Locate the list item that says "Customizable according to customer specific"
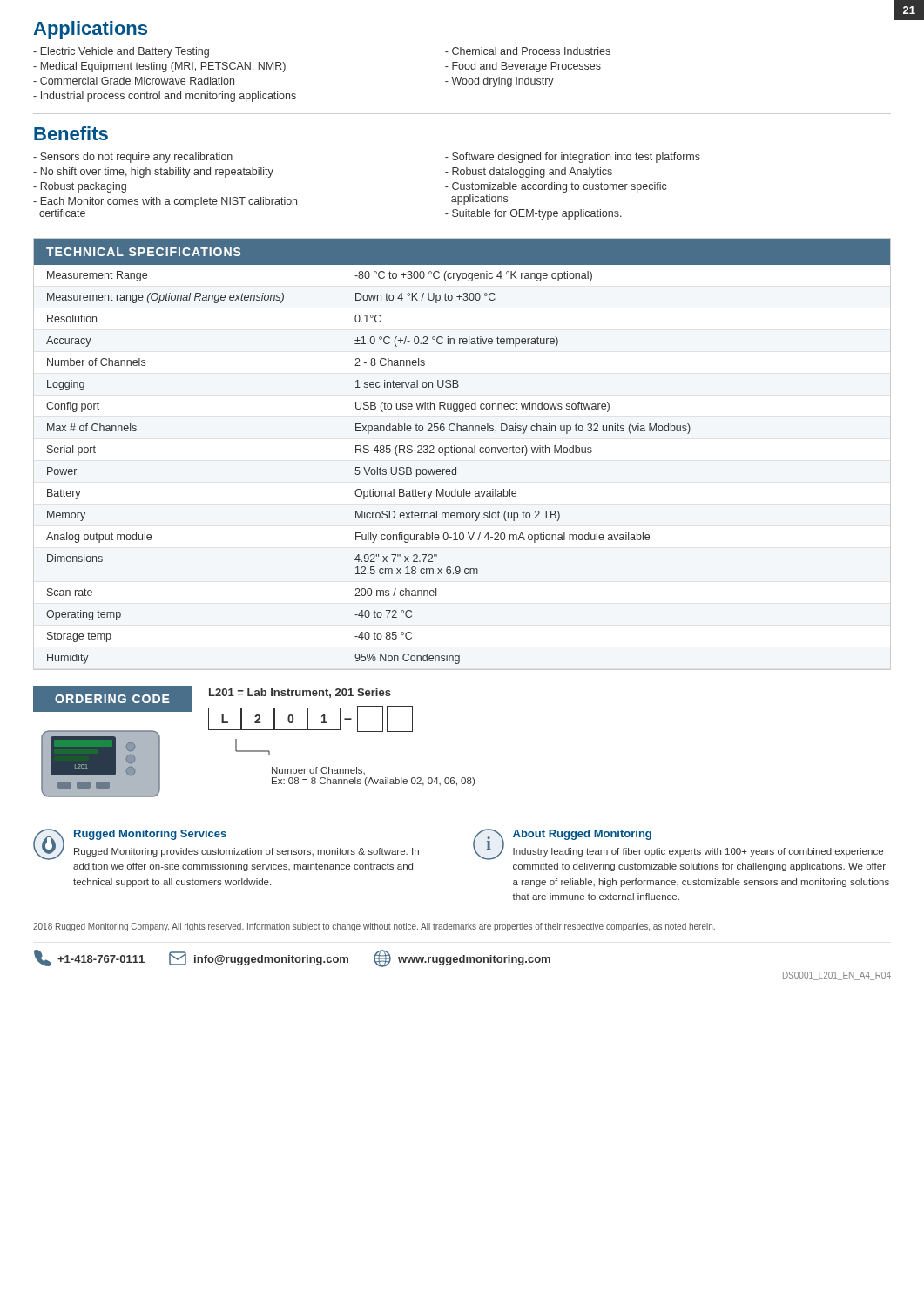 click(x=556, y=193)
